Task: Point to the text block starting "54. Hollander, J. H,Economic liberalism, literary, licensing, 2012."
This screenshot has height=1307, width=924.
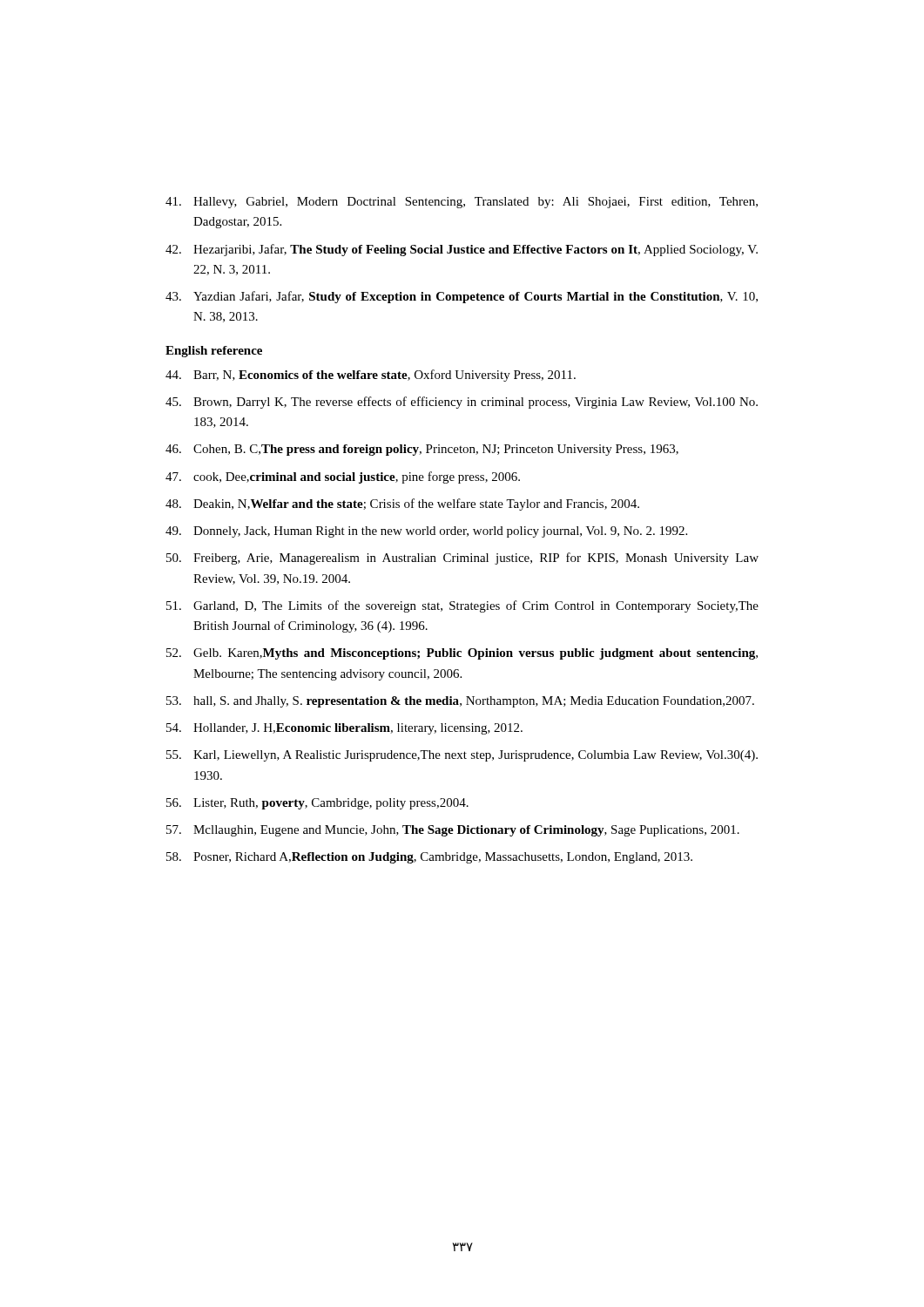Action: (x=462, y=728)
